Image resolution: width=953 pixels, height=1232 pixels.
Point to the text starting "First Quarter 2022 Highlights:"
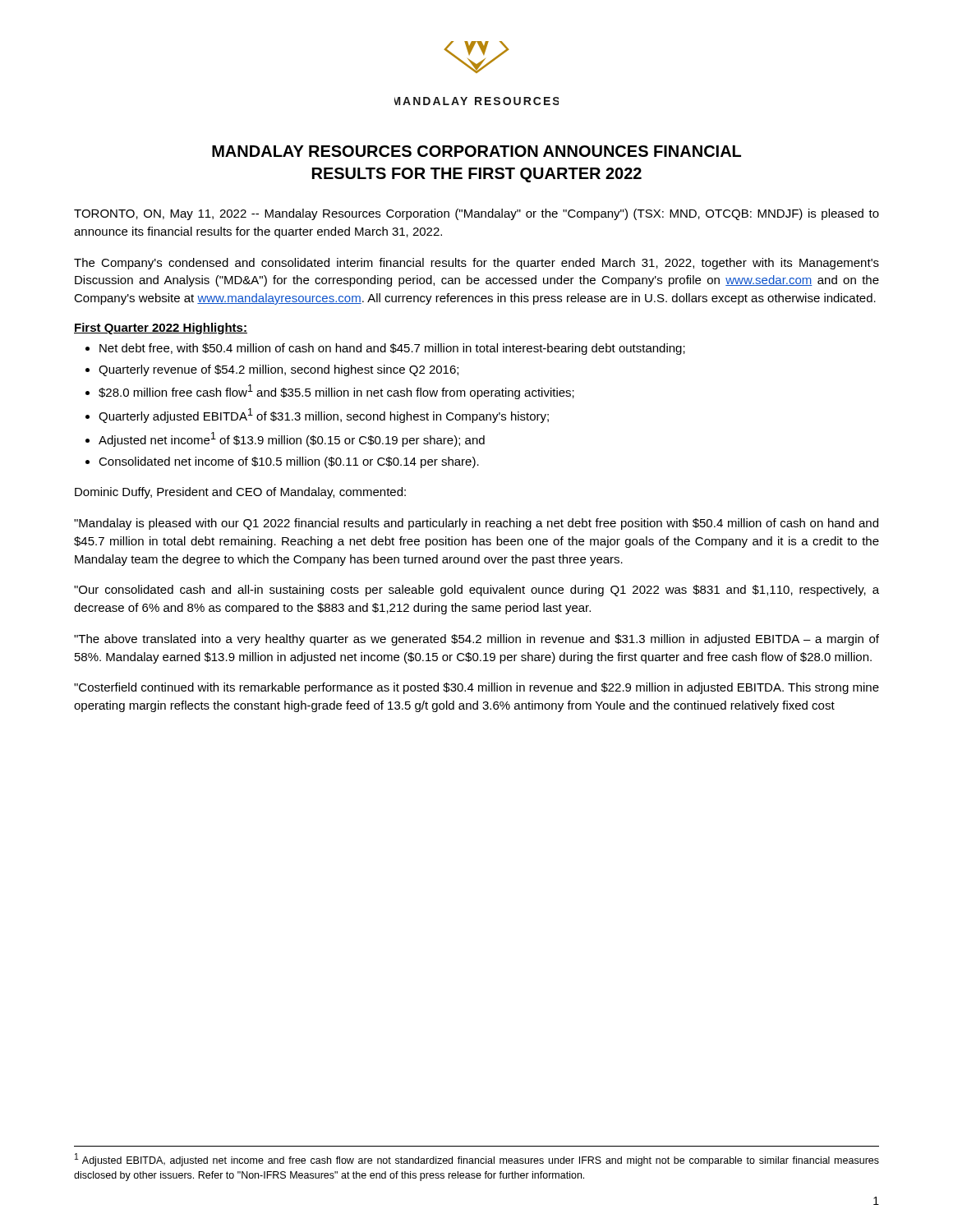pyautogui.click(x=161, y=327)
